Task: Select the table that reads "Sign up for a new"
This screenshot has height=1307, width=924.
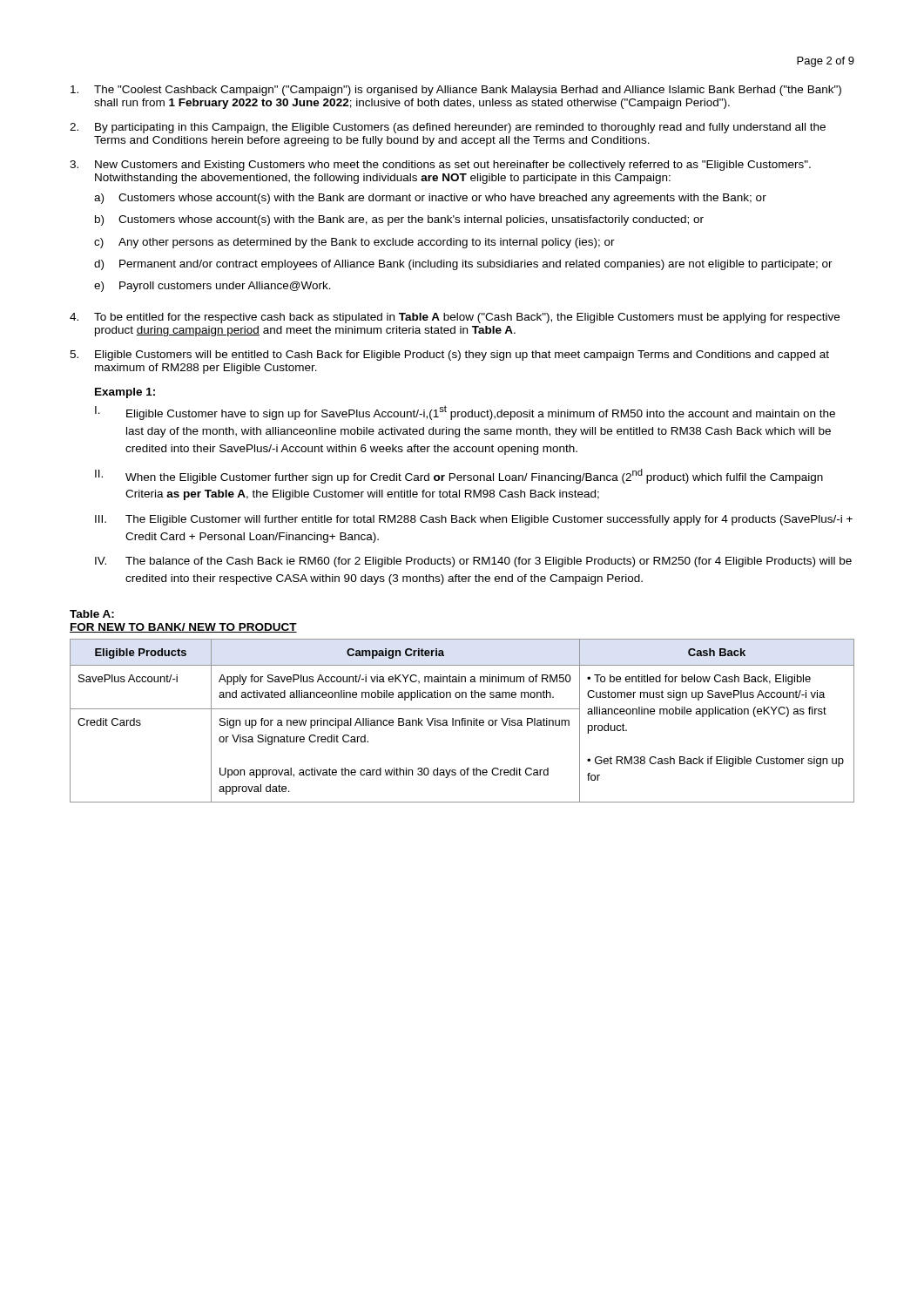Action: [x=462, y=721]
